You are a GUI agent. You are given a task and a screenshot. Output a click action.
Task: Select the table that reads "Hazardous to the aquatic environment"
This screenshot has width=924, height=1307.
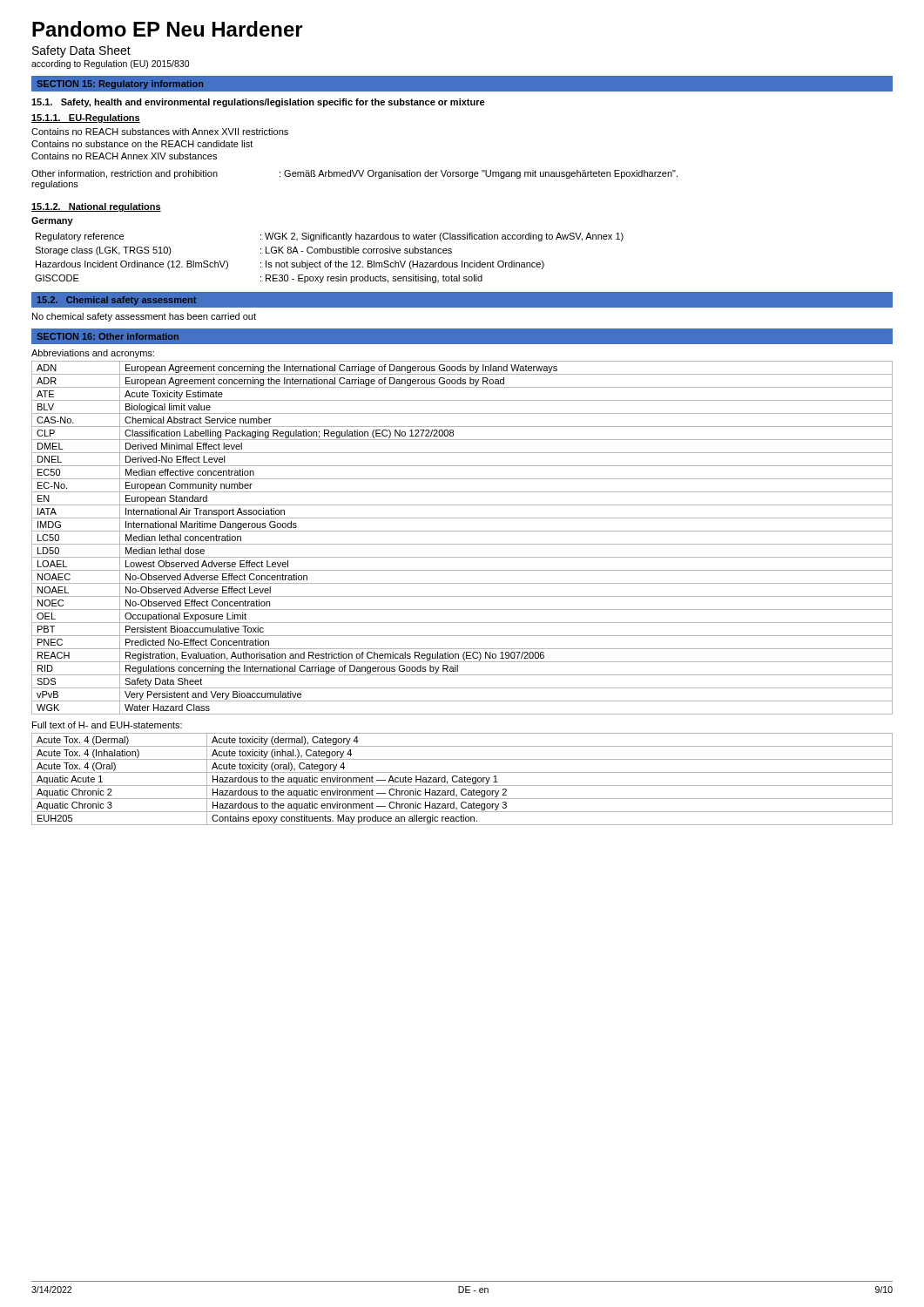(x=462, y=779)
